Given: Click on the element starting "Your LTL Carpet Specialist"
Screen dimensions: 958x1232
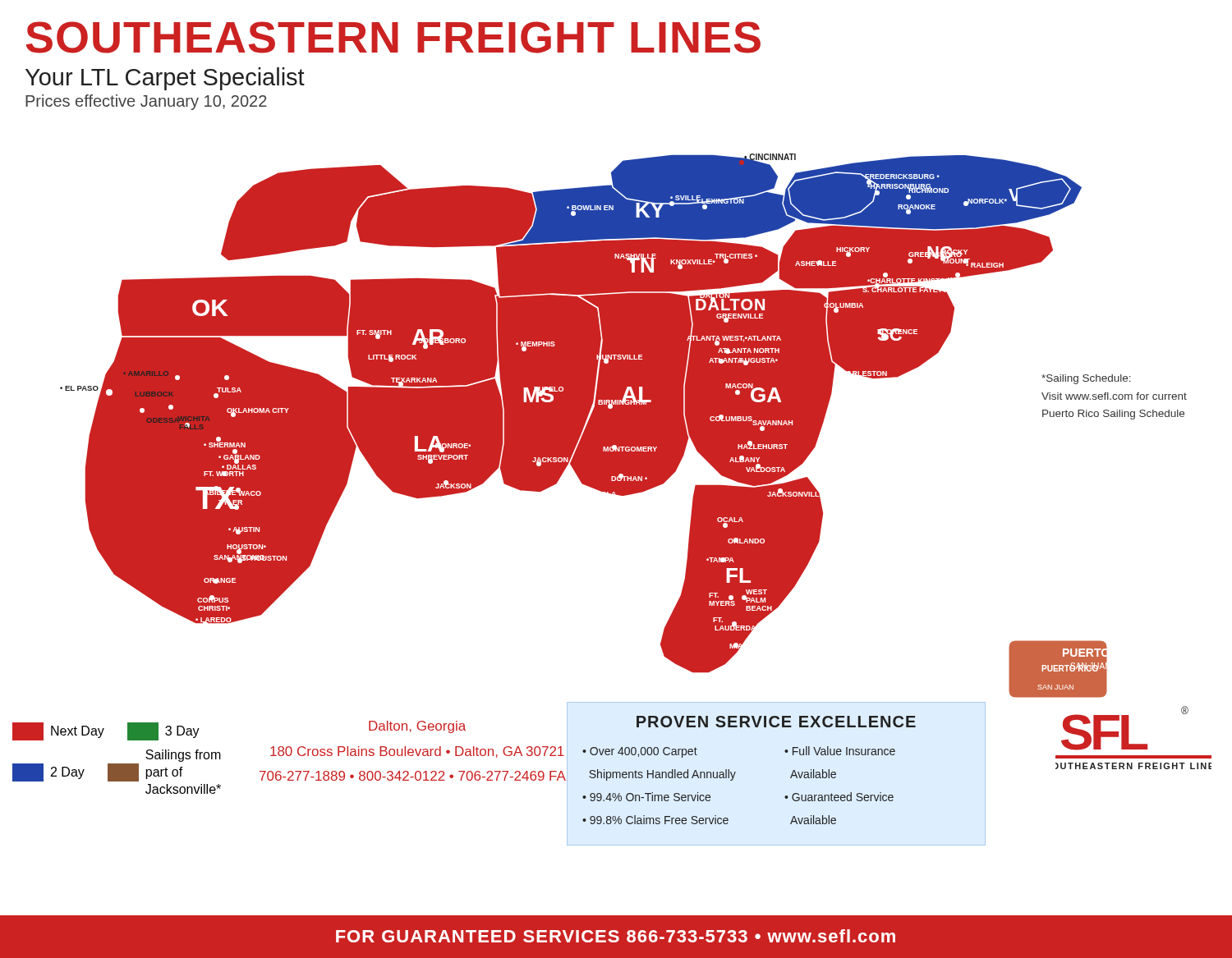Looking at the screenshot, I should coord(165,77).
